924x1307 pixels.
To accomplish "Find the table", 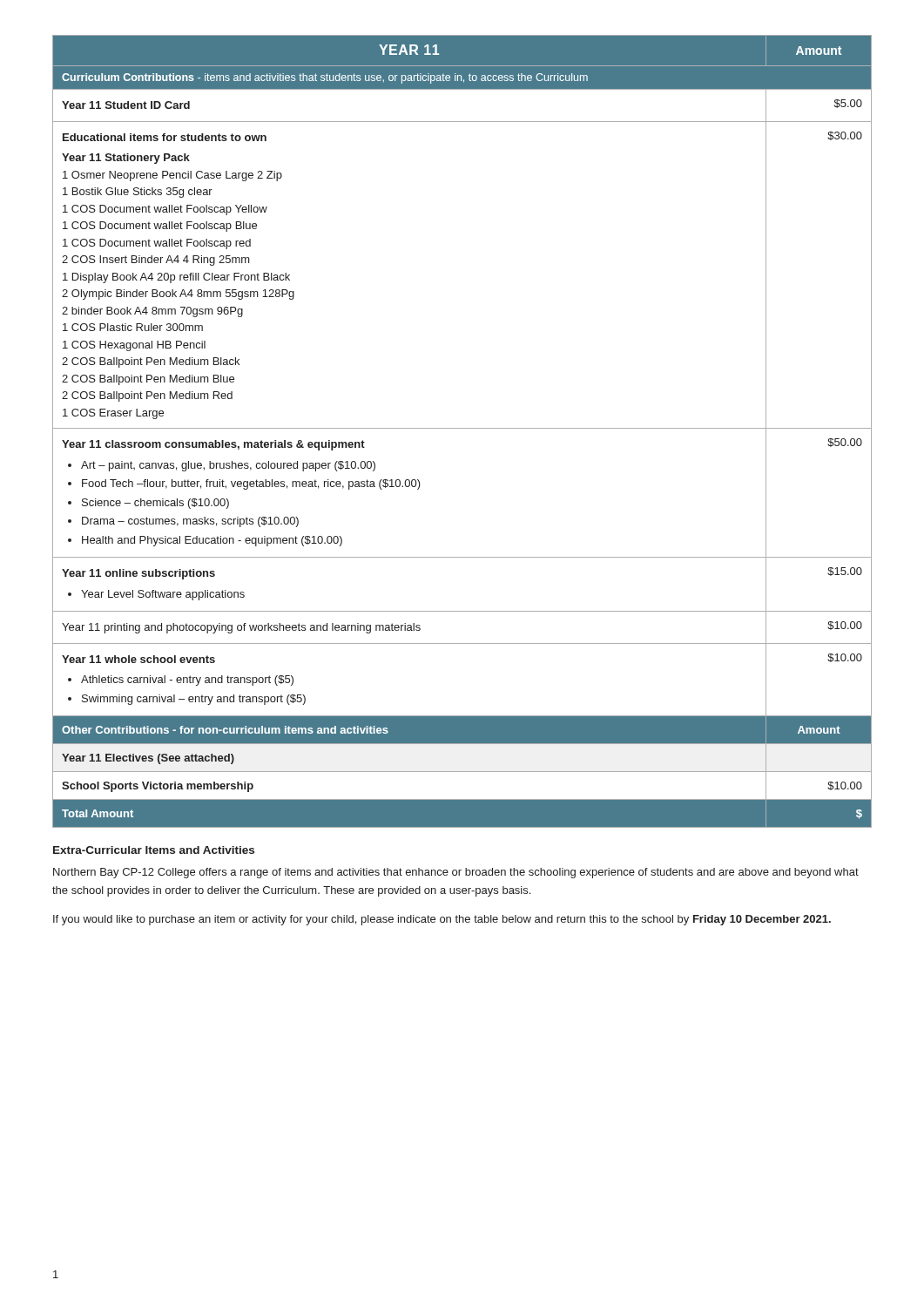I will 462,431.
